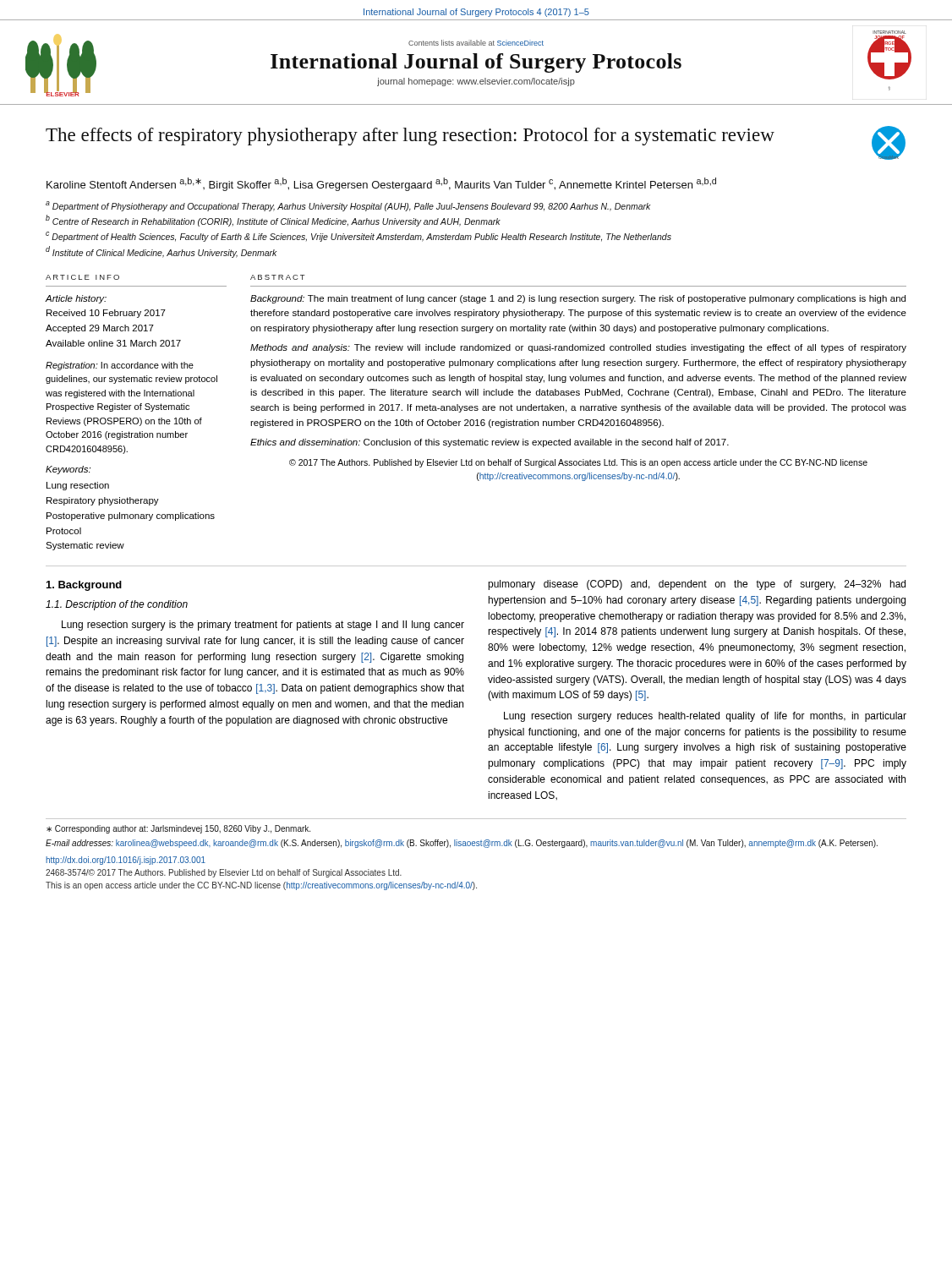
Task: Point to the region starting "Postoperative pulmonary complications"
Action: click(x=130, y=515)
